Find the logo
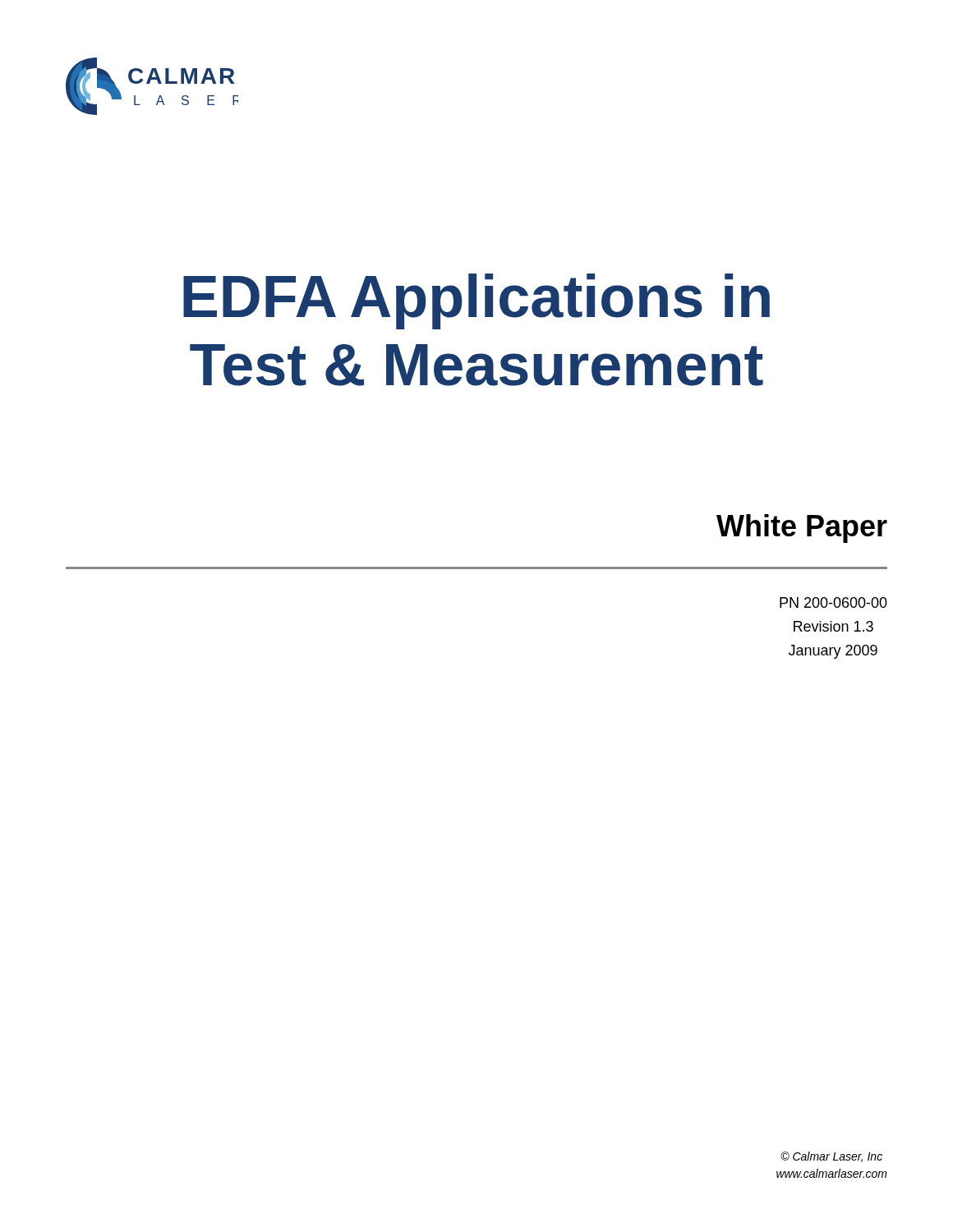Image resolution: width=953 pixels, height=1232 pixels. pos(152,86)
